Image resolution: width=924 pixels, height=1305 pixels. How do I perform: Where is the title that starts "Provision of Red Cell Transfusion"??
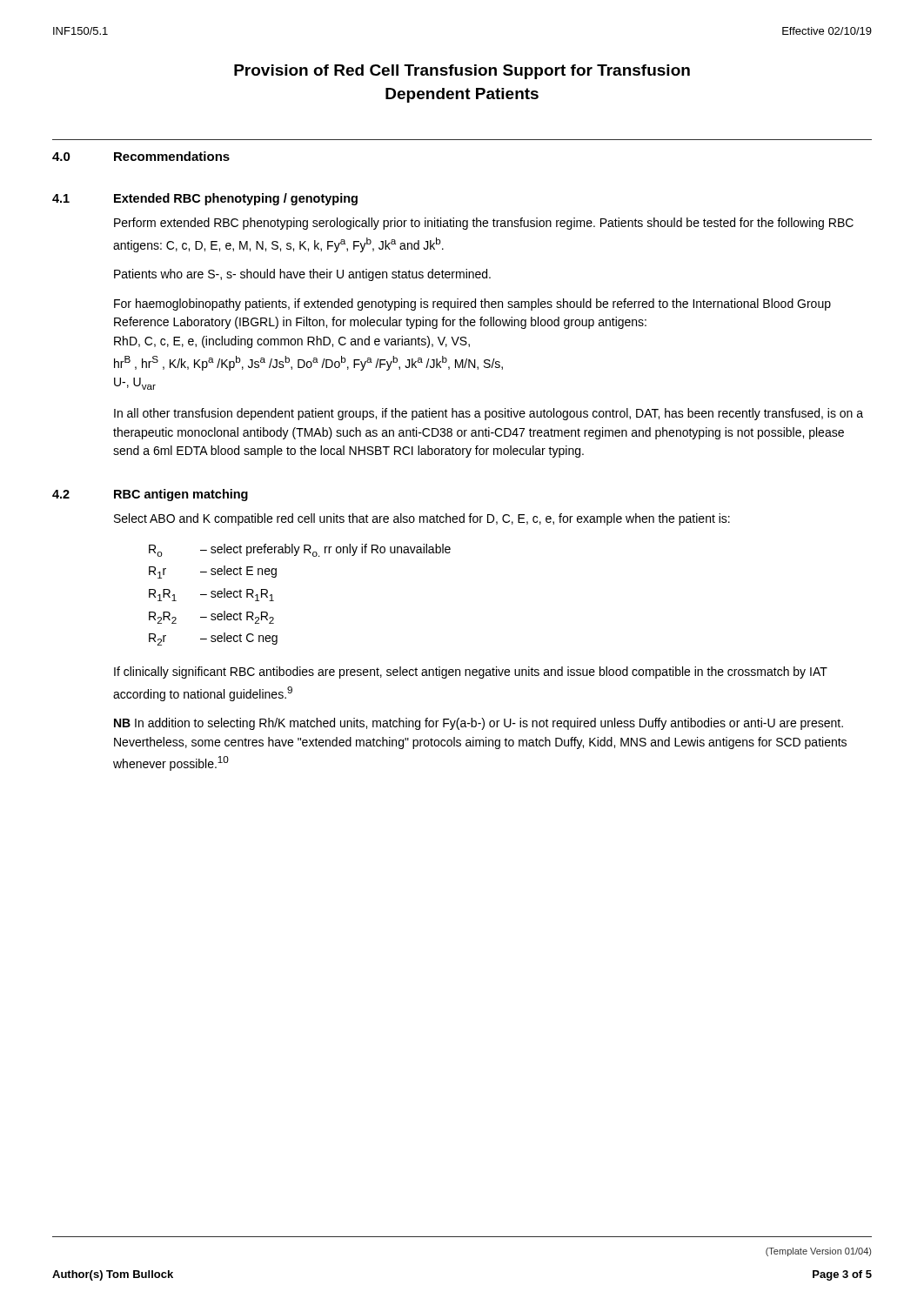point(462,82)
